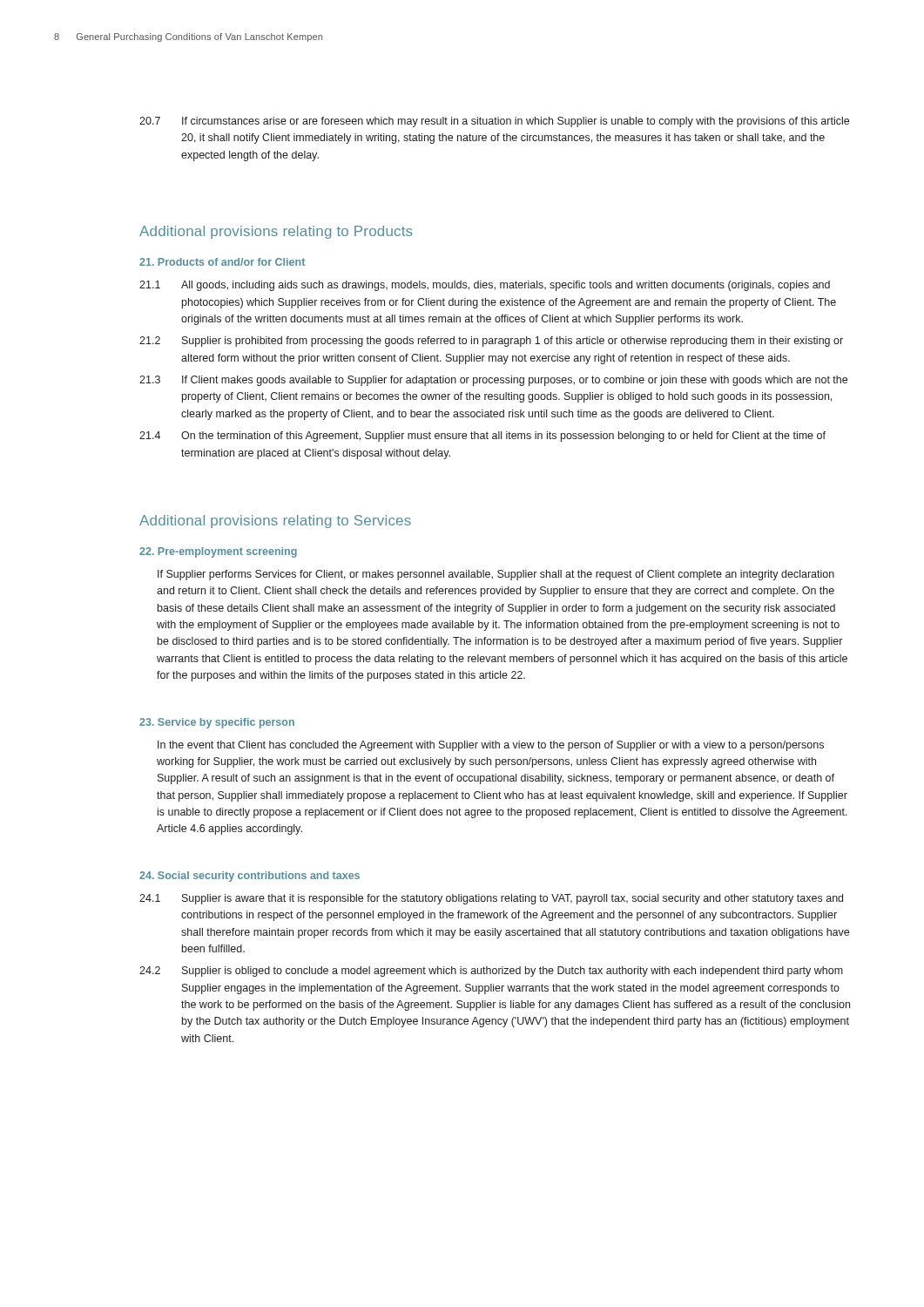The height and width of the screenshot is (1307, 924).
Task: Locate the block of text that opens with "21.3 If Client makes"
Action: coord(496,397)
